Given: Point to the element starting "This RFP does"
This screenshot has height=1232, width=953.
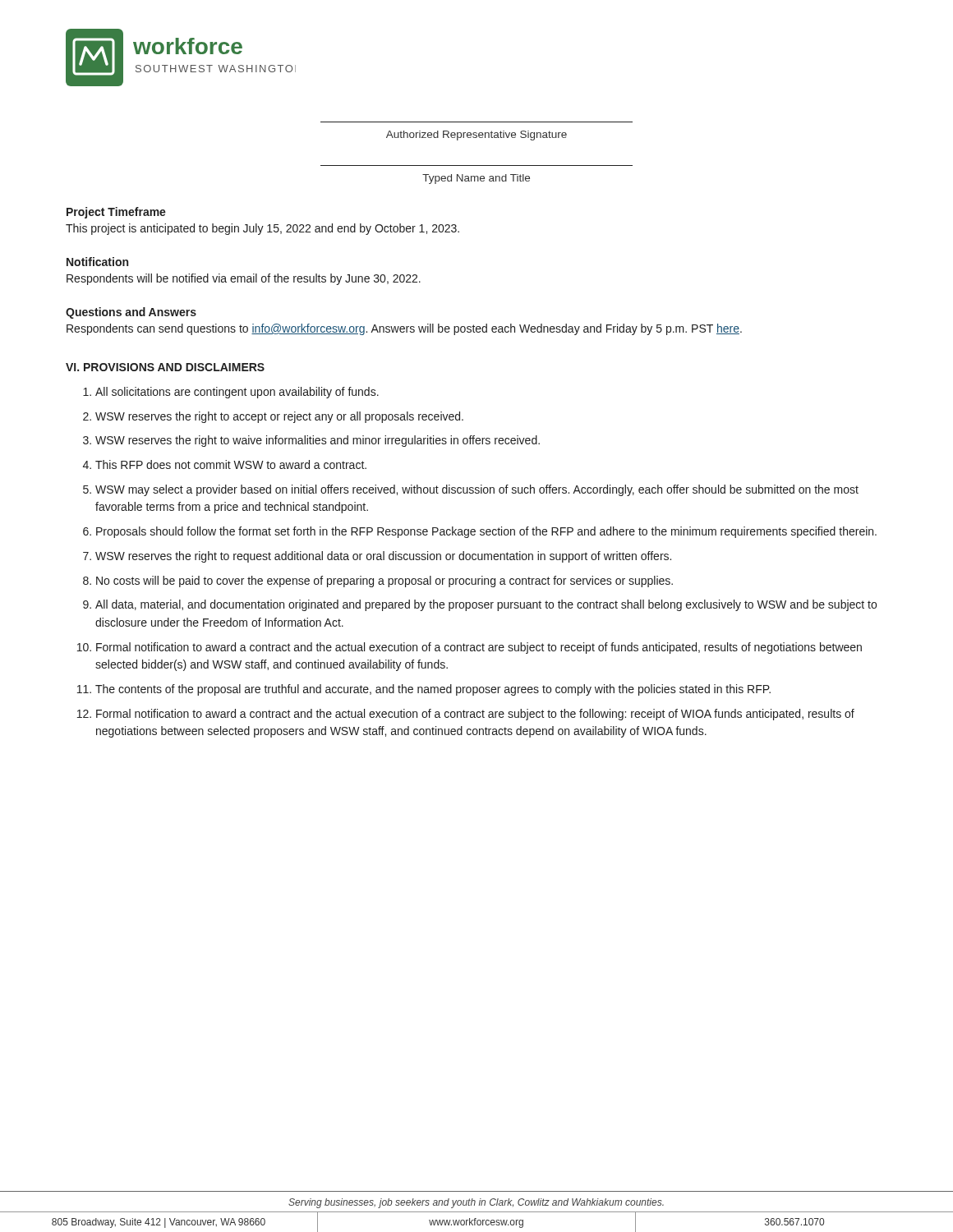Looking at the screenshot, I should 231,465.
